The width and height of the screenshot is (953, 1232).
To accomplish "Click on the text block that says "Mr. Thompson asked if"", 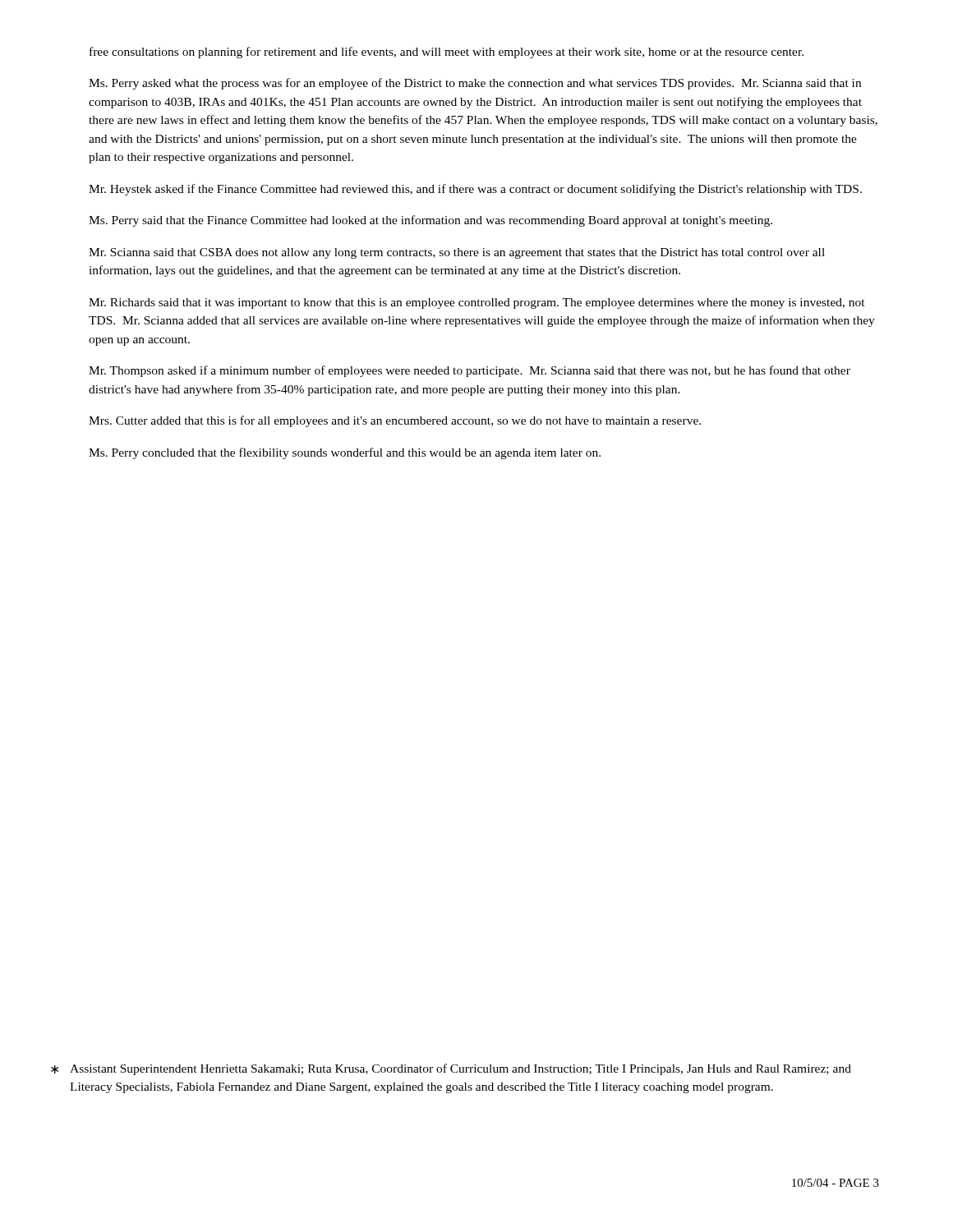I will [x=469, y=379].
